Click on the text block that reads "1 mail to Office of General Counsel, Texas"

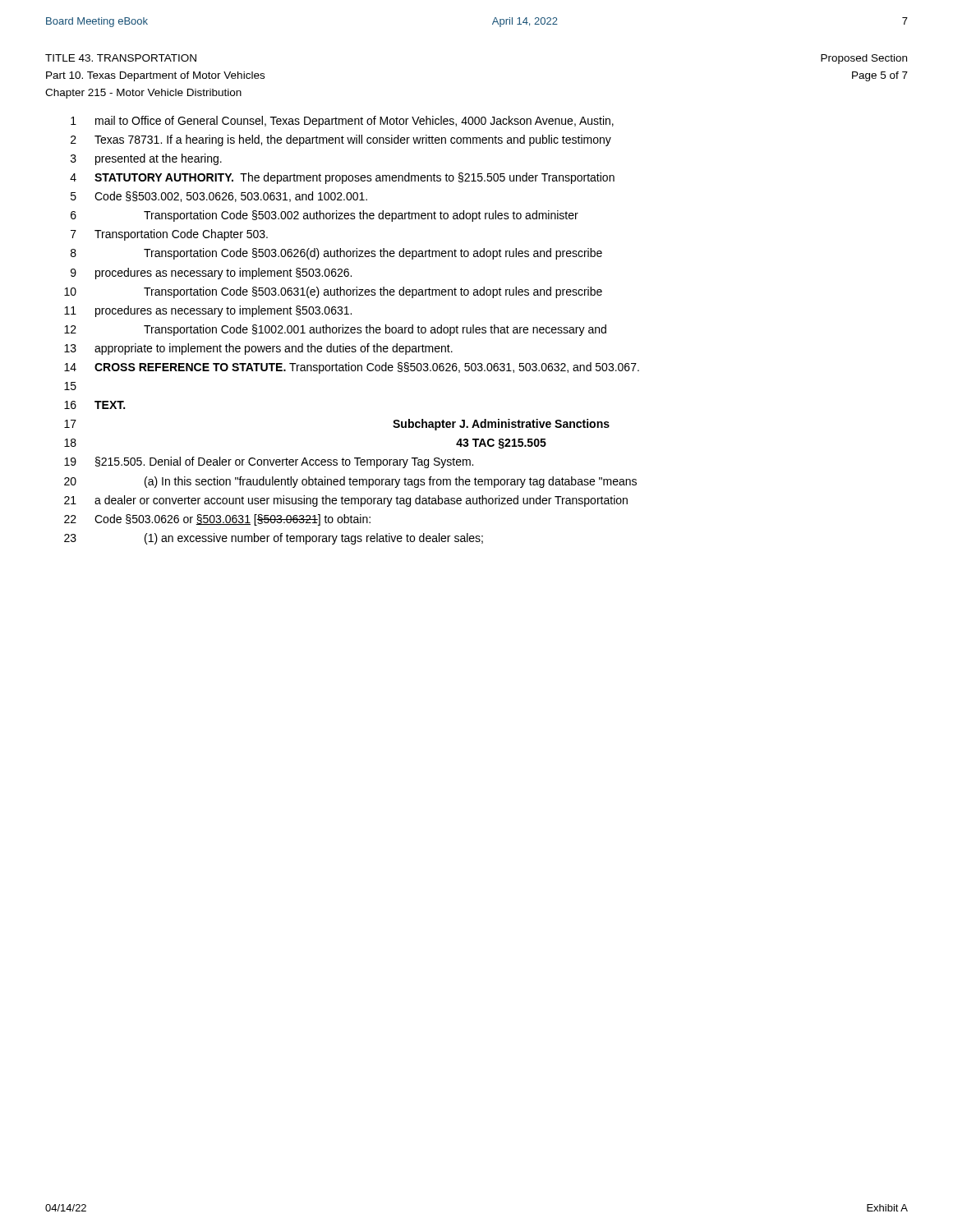pyautogui.click(x=476, y=121)
